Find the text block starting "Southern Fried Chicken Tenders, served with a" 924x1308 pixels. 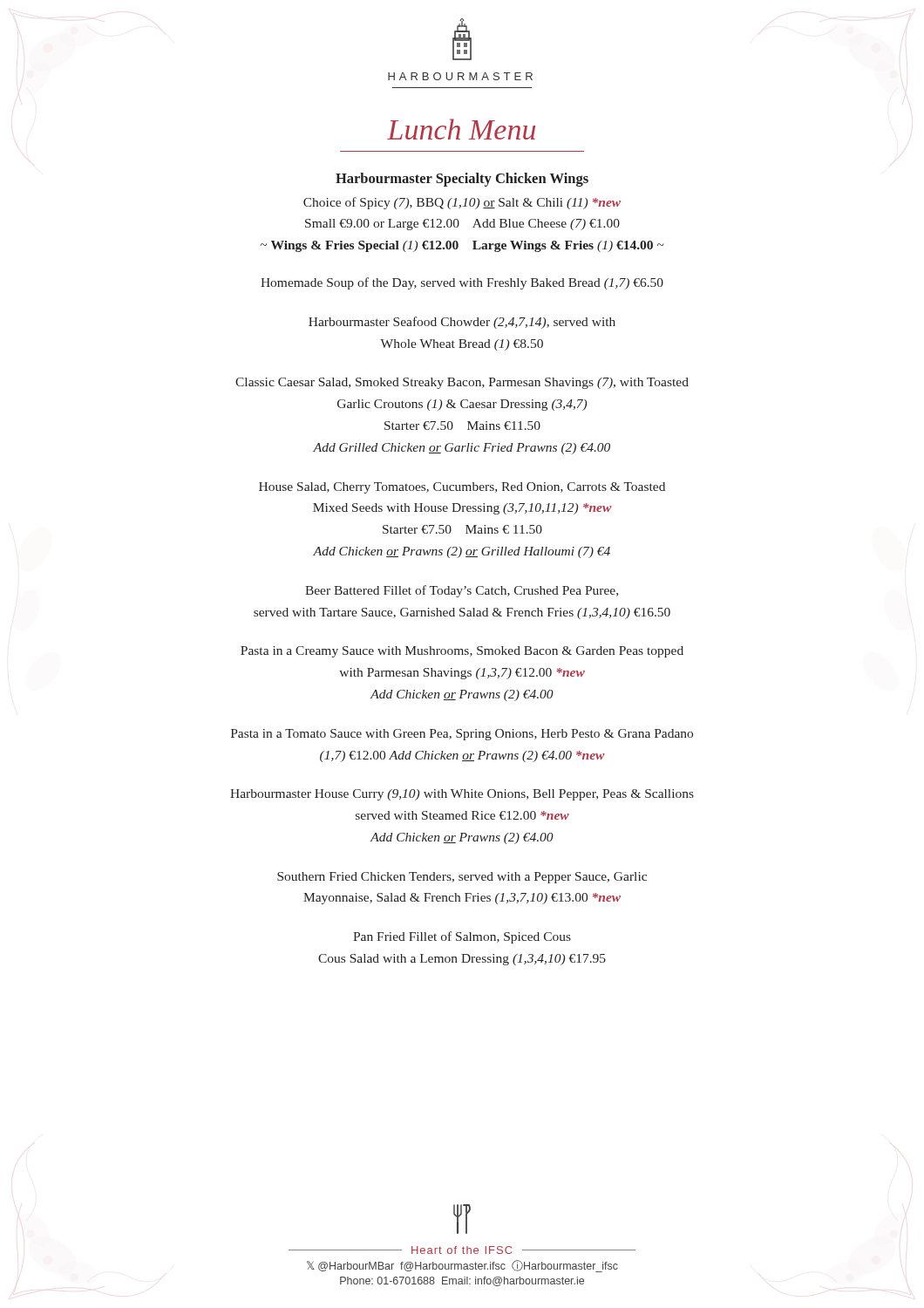[462, 887]
